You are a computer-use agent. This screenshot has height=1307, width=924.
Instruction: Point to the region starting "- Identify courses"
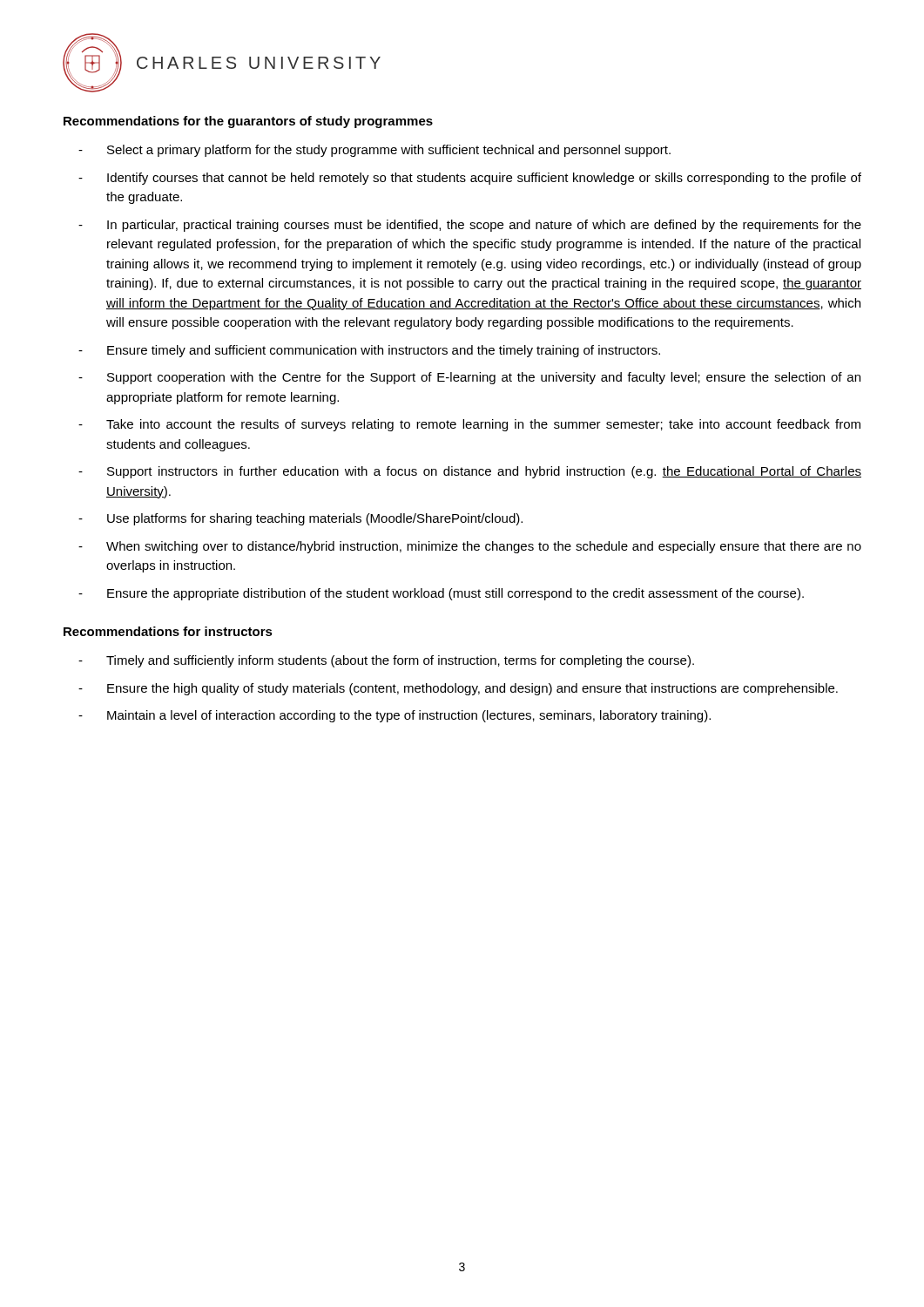462,187
